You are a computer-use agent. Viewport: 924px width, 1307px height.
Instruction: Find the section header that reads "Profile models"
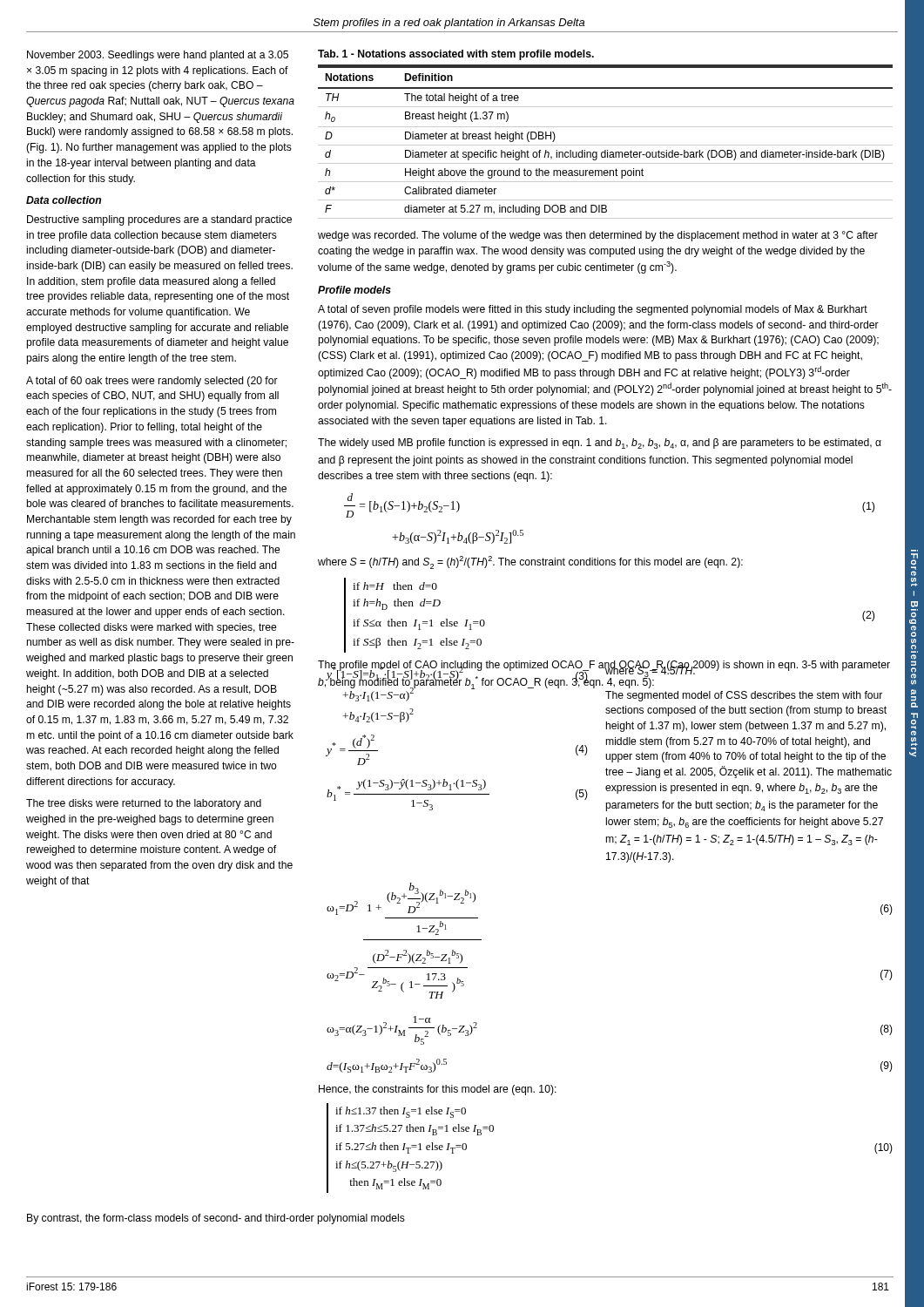[x=354, y=290]
